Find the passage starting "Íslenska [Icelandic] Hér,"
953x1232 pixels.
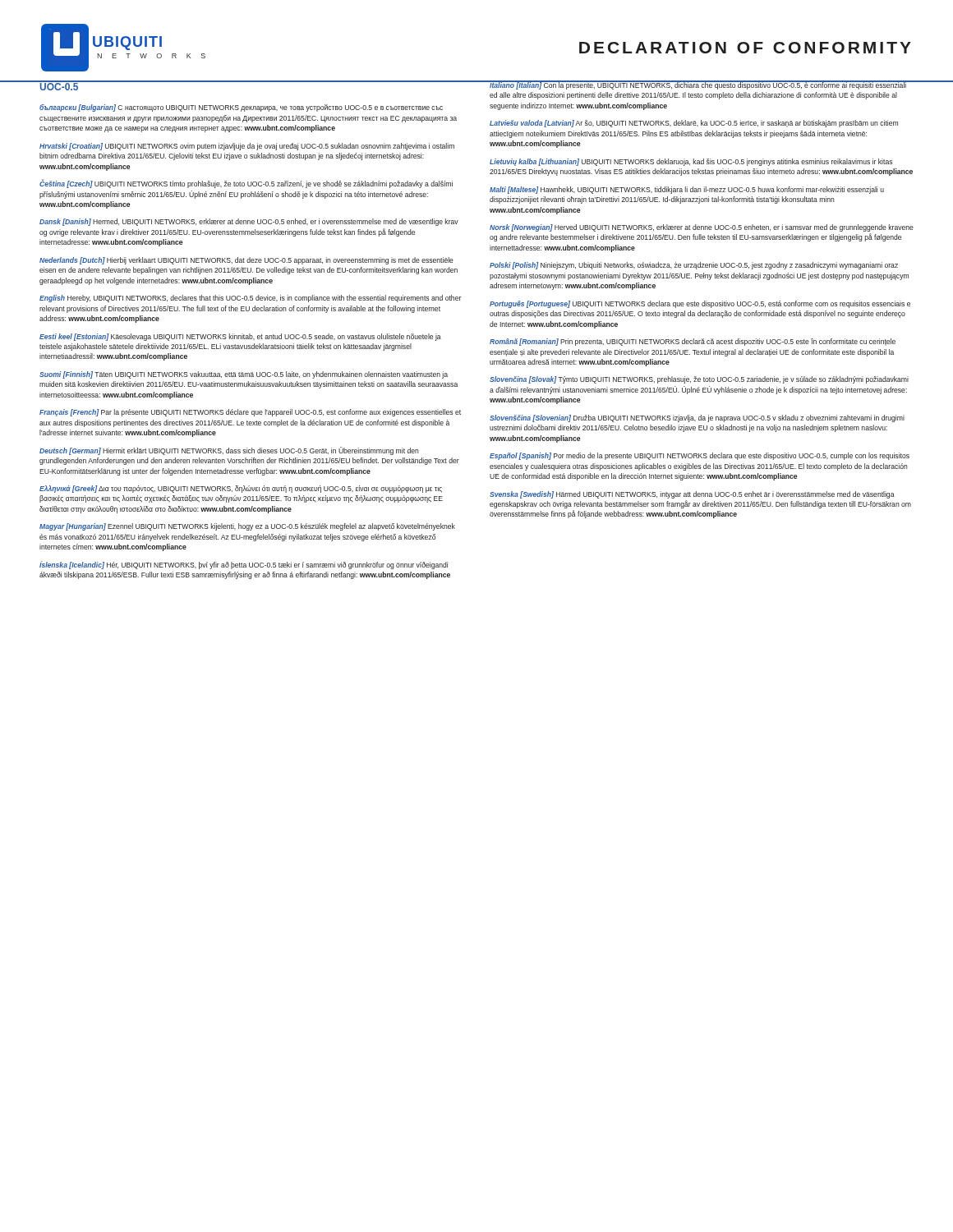tap(245, 570)
